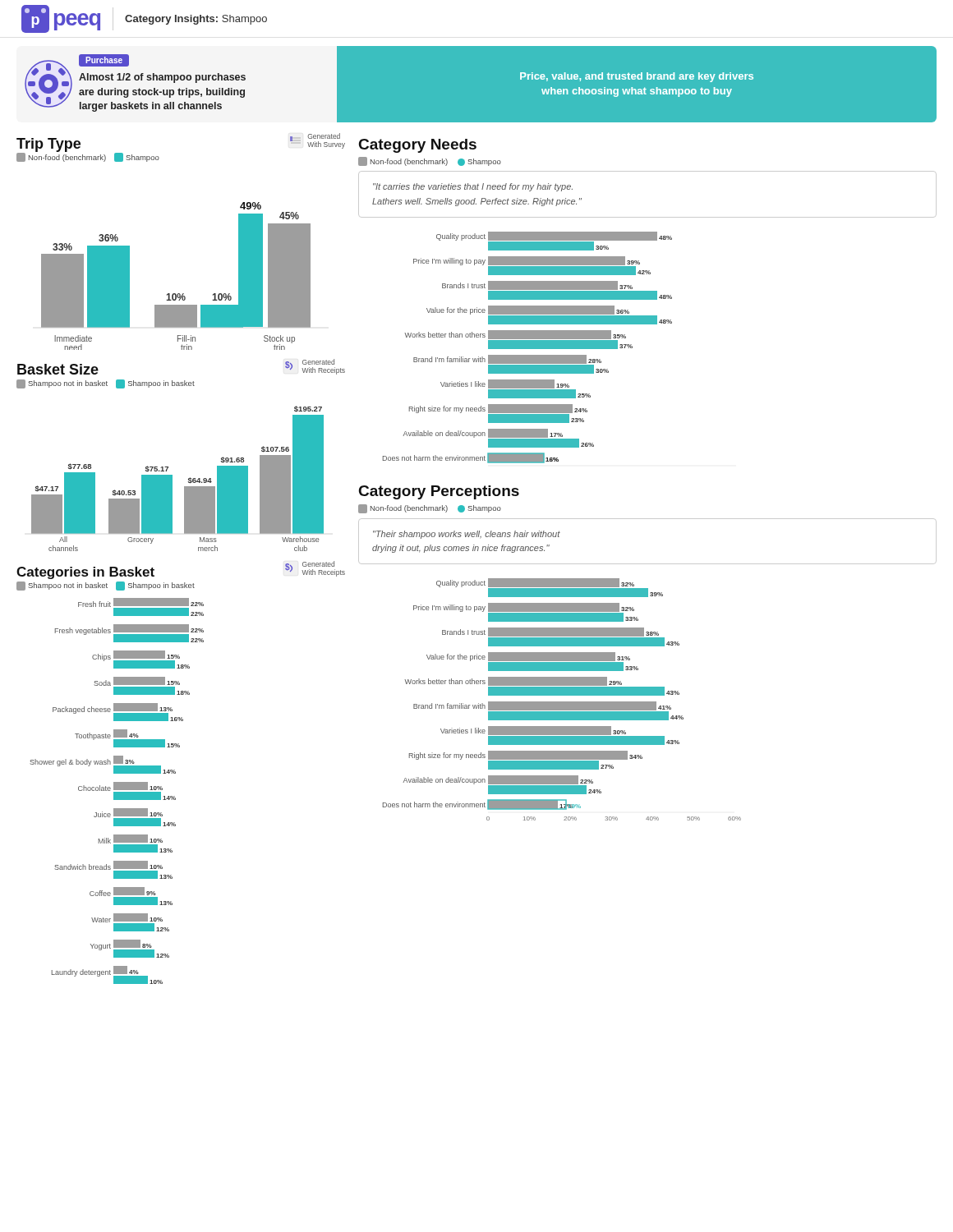Navigate to the passage starting "Category Needs"

(418, 144)
